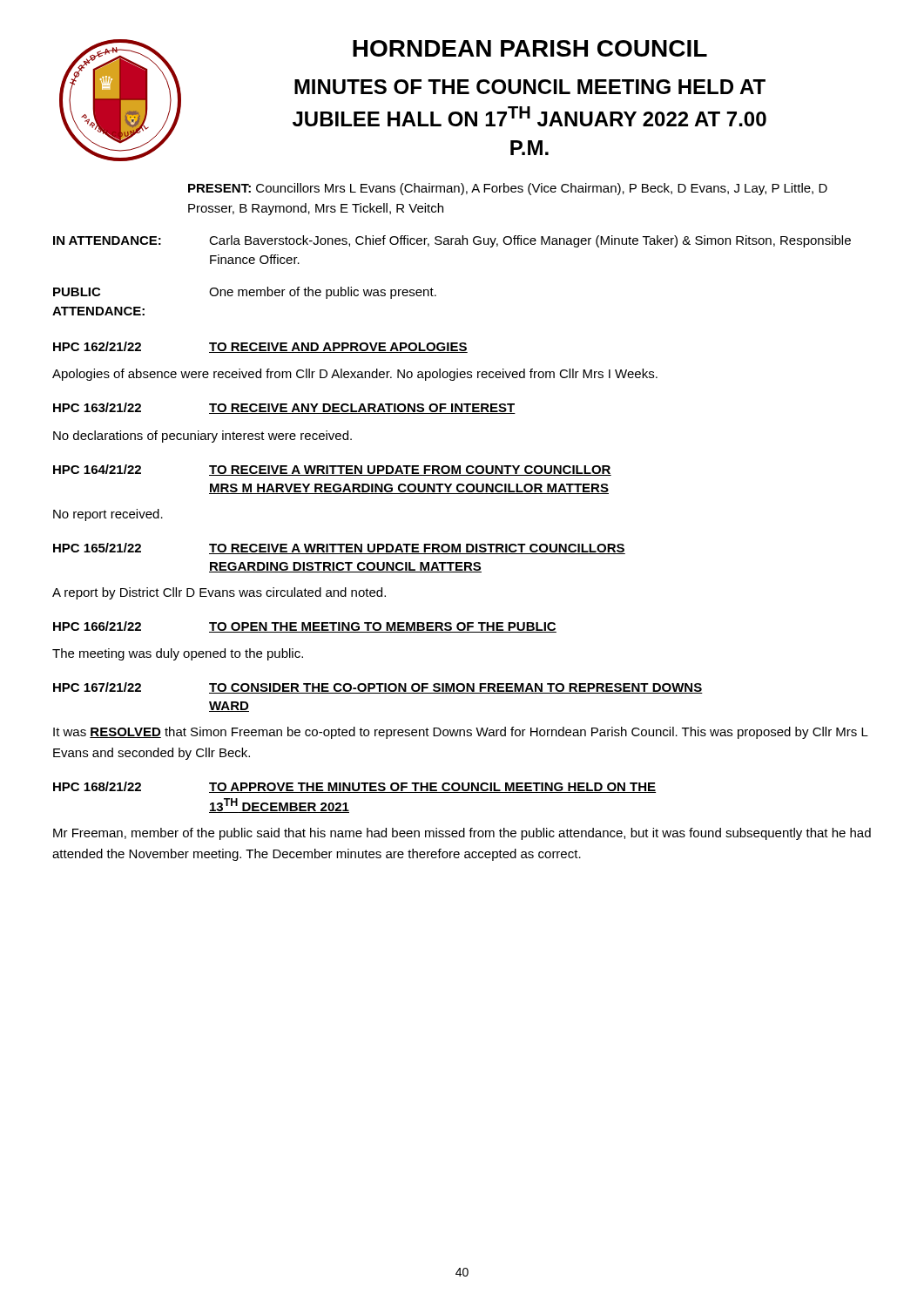
Task: Find the section header on this page that starts "HPC 163/21/22 TO RECEIVE ANY DECLARATIONS"
Action: coord(462,408)
